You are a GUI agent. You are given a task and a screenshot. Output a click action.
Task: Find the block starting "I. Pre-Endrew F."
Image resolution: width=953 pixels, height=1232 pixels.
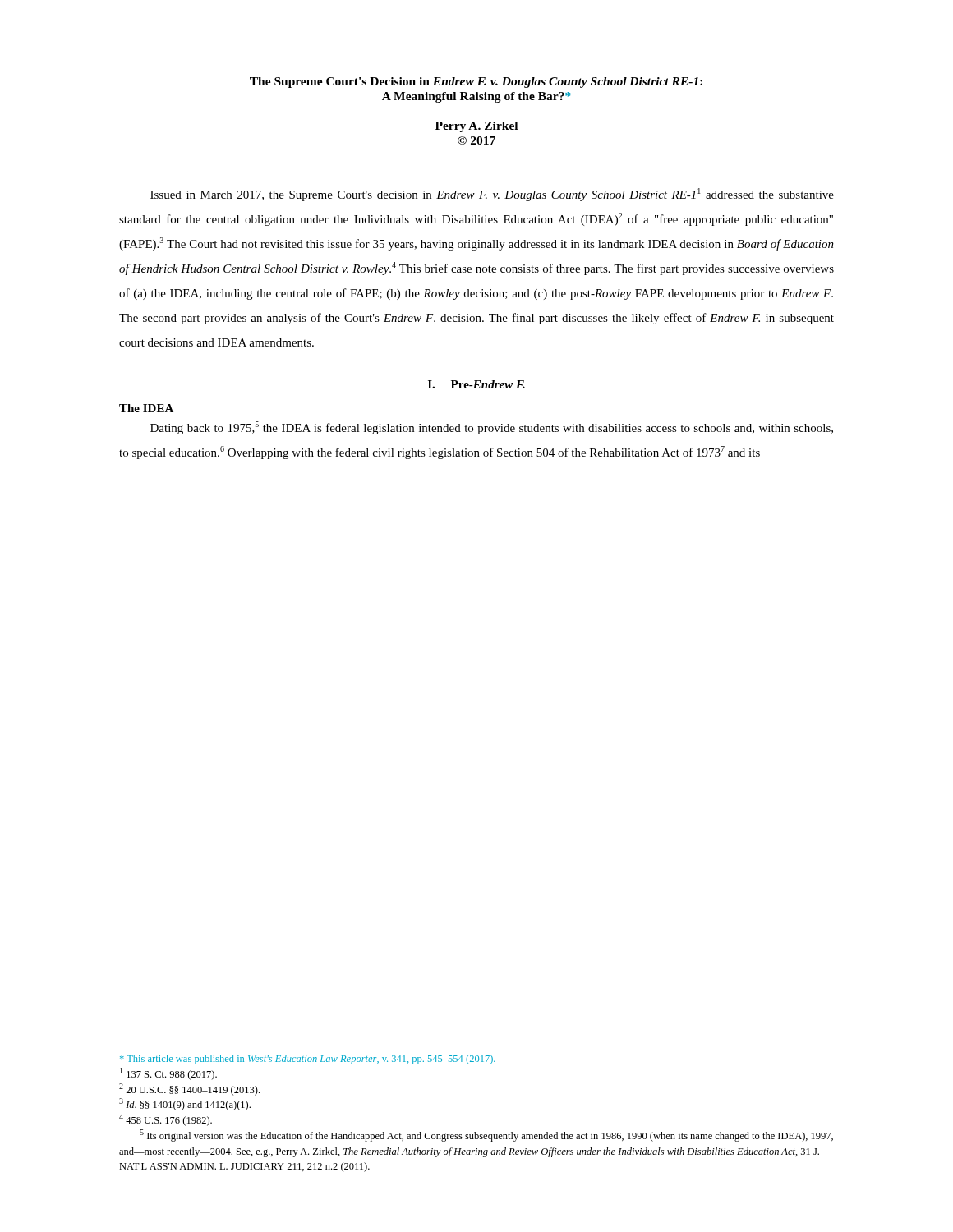[x=476, y=384]
